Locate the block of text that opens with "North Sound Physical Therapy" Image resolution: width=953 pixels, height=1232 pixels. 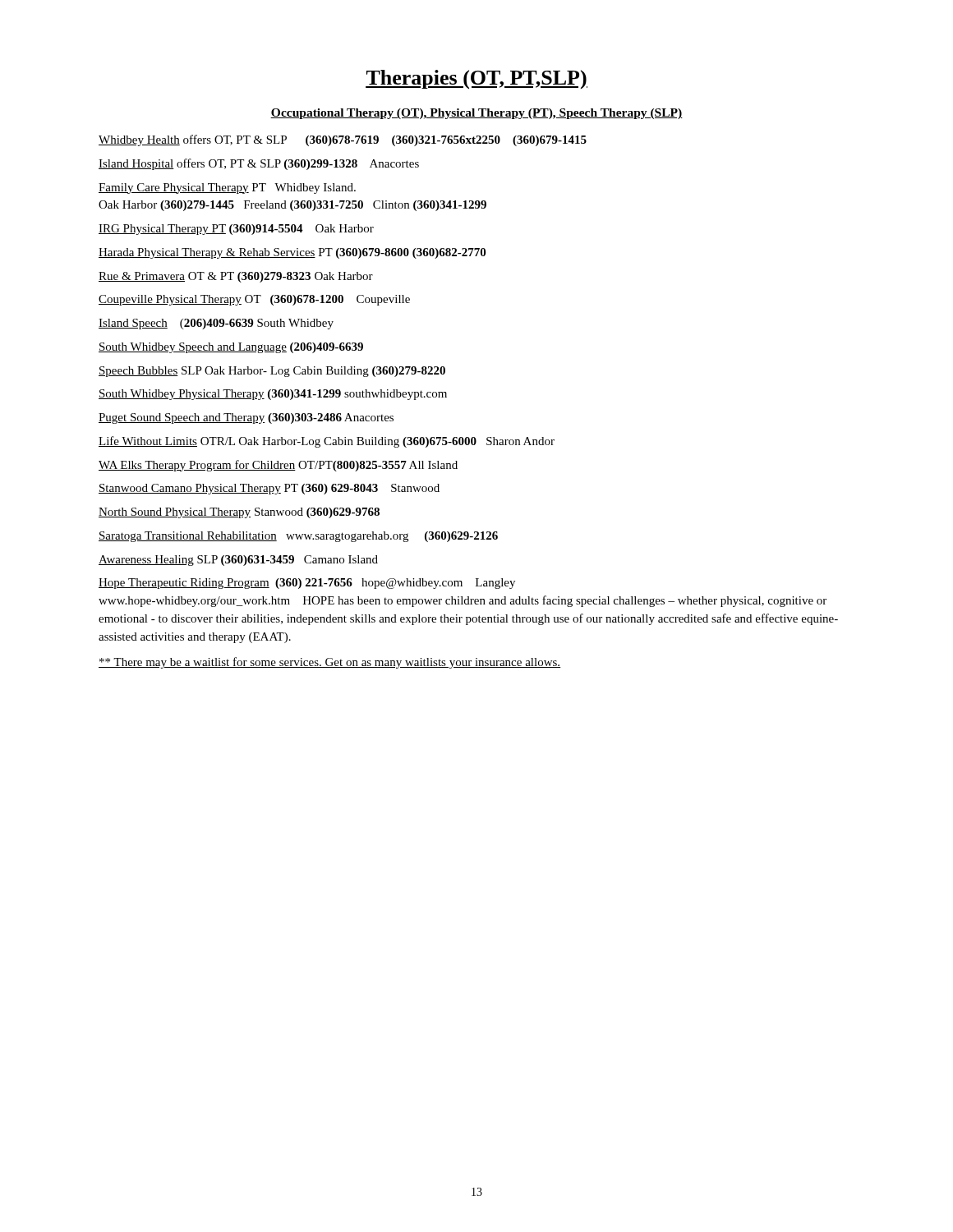(239, 512)
